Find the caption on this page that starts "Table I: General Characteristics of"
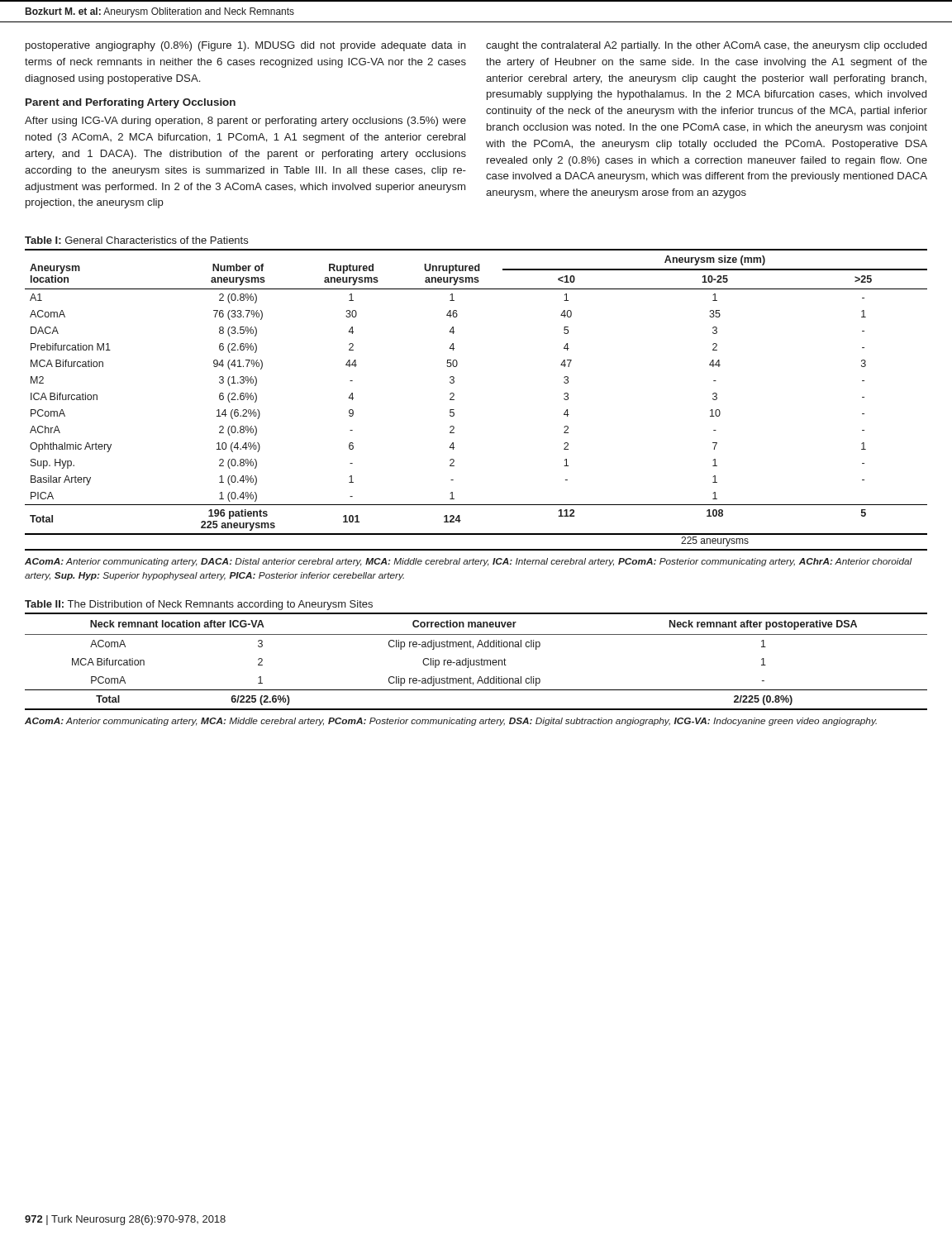This screenshot has height=1240, width=952. (137, 240)
